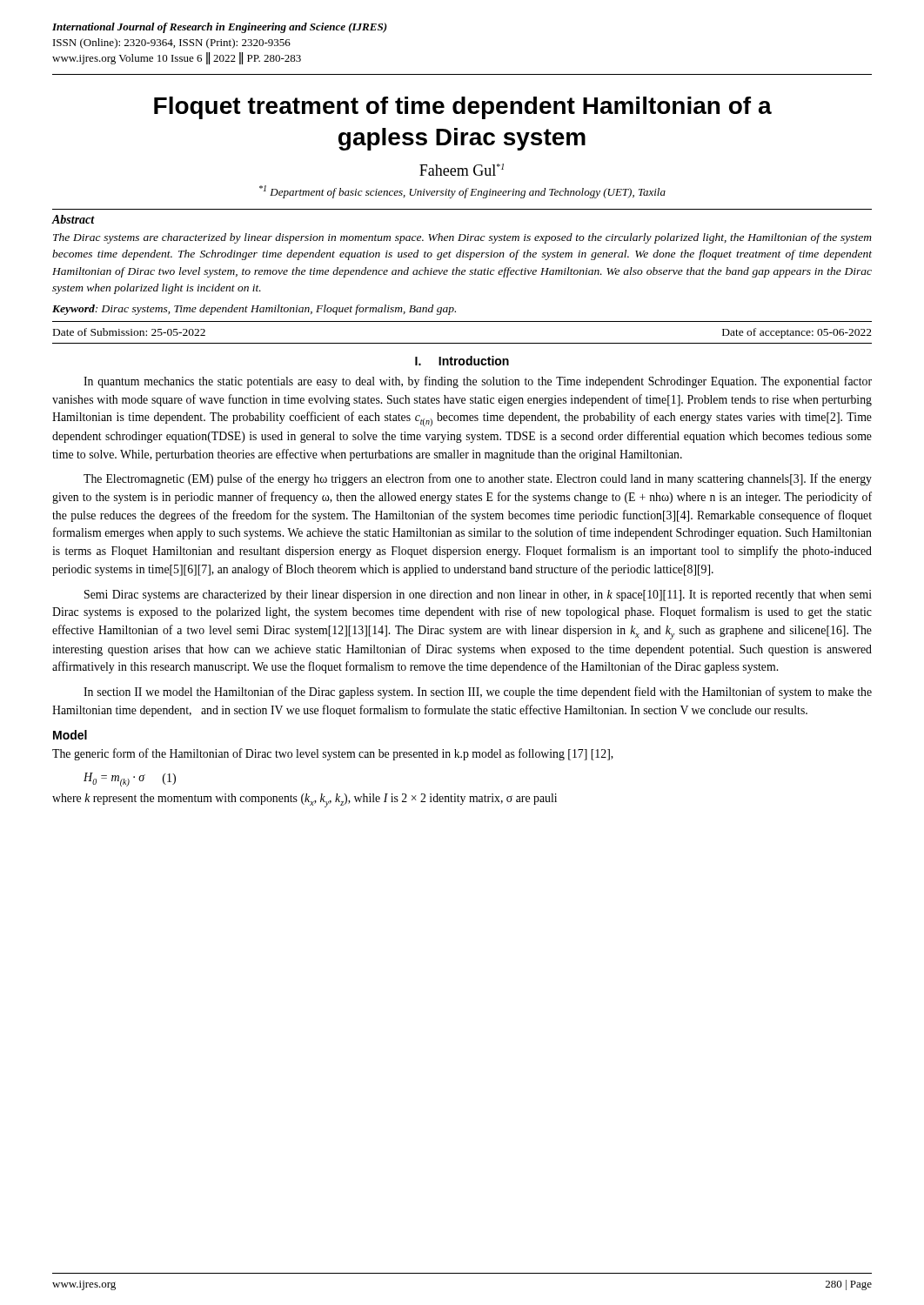Click on the section header that reads "I. Introduction"
Viewport: 924px width, 1305px height.
pos(462,361)
